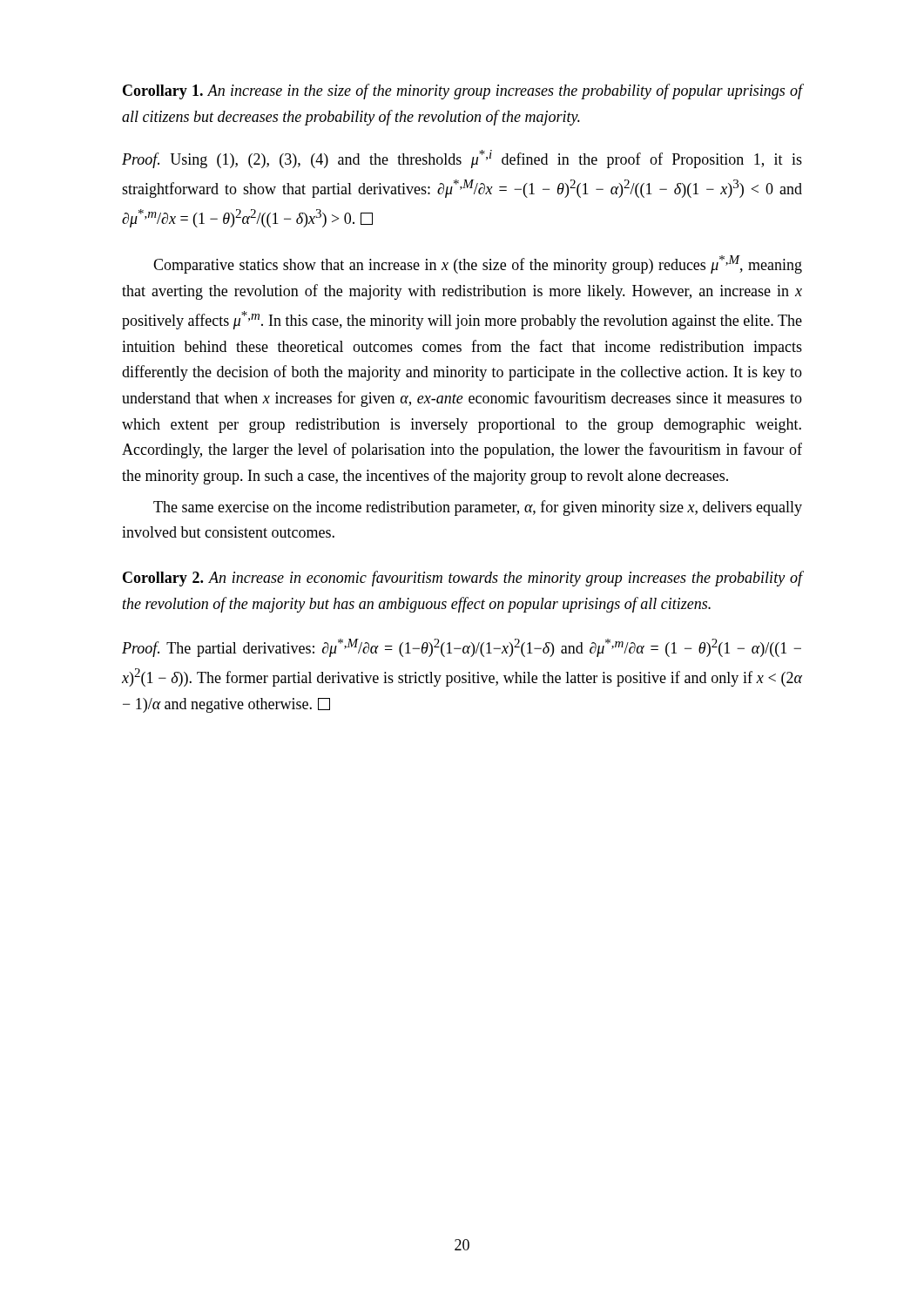Locate the text block that reads "Proof. Using (1), (2), (3), (4) and"
This screenshot has width=924, height=1307.
point(462,188)
